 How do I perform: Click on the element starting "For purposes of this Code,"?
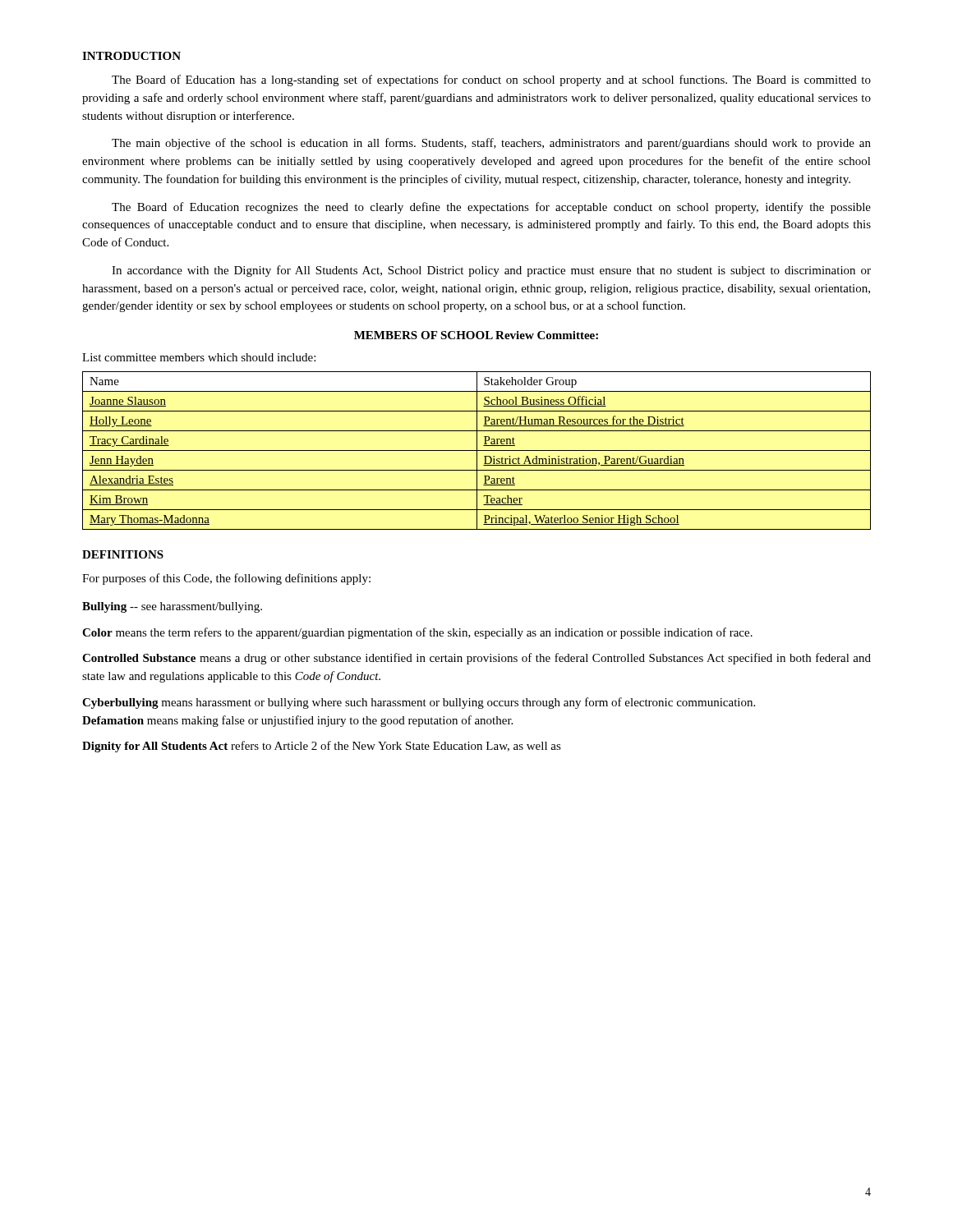click(x=227, y=578)
